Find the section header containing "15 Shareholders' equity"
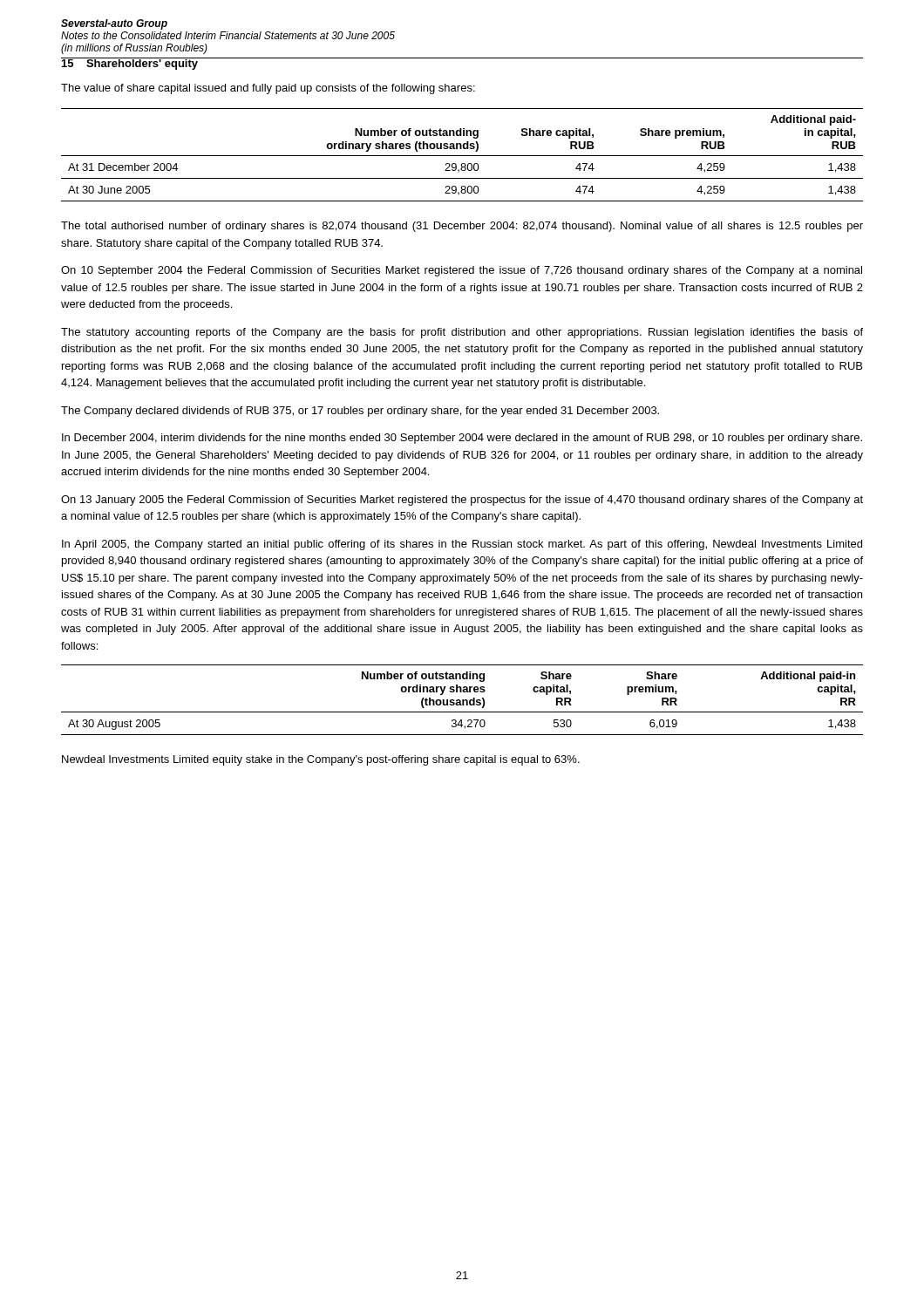The height and width of the screenshot is (1308, 924). [x=129, y=63]
